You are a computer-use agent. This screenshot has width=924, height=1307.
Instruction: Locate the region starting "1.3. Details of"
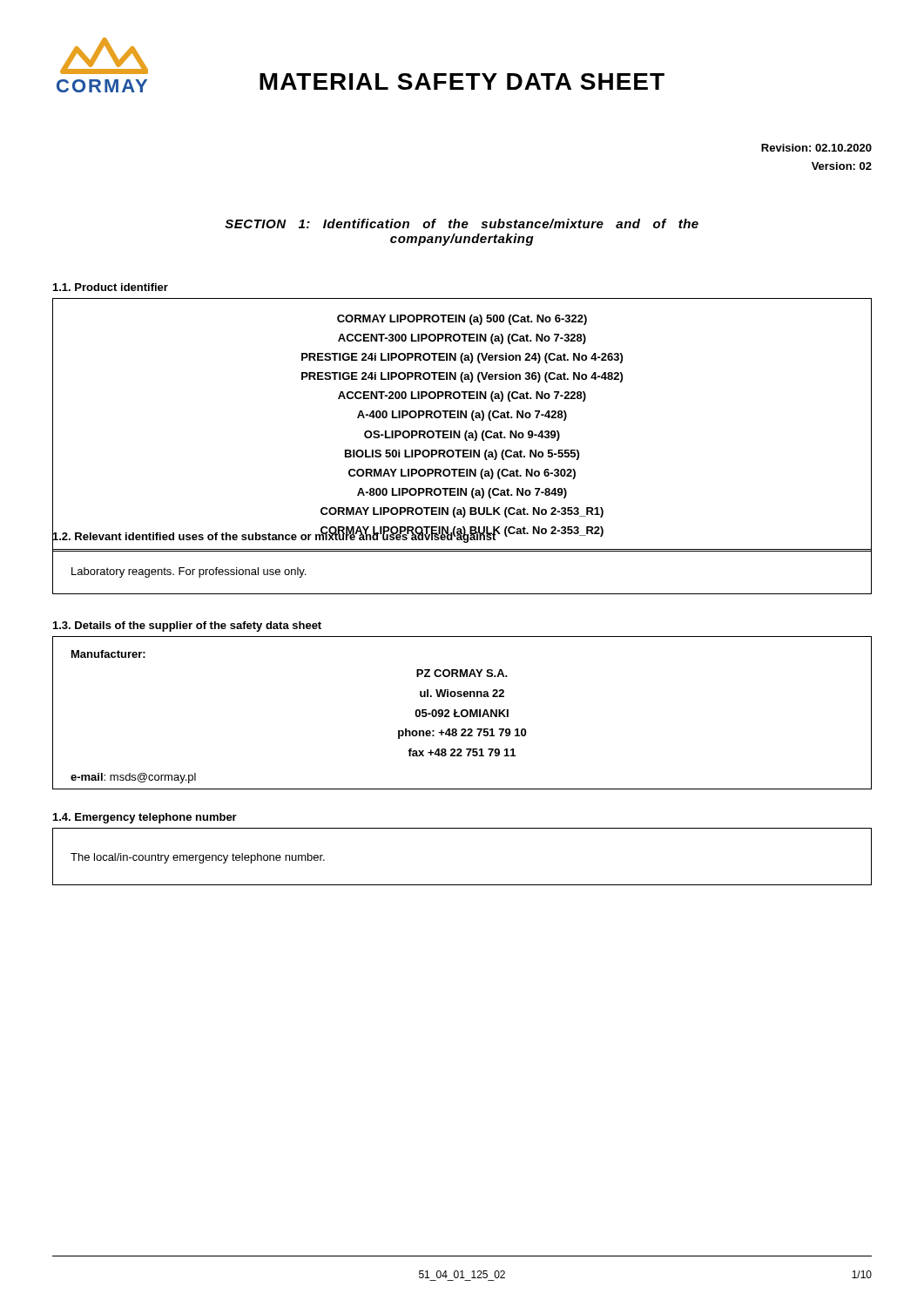187,625
